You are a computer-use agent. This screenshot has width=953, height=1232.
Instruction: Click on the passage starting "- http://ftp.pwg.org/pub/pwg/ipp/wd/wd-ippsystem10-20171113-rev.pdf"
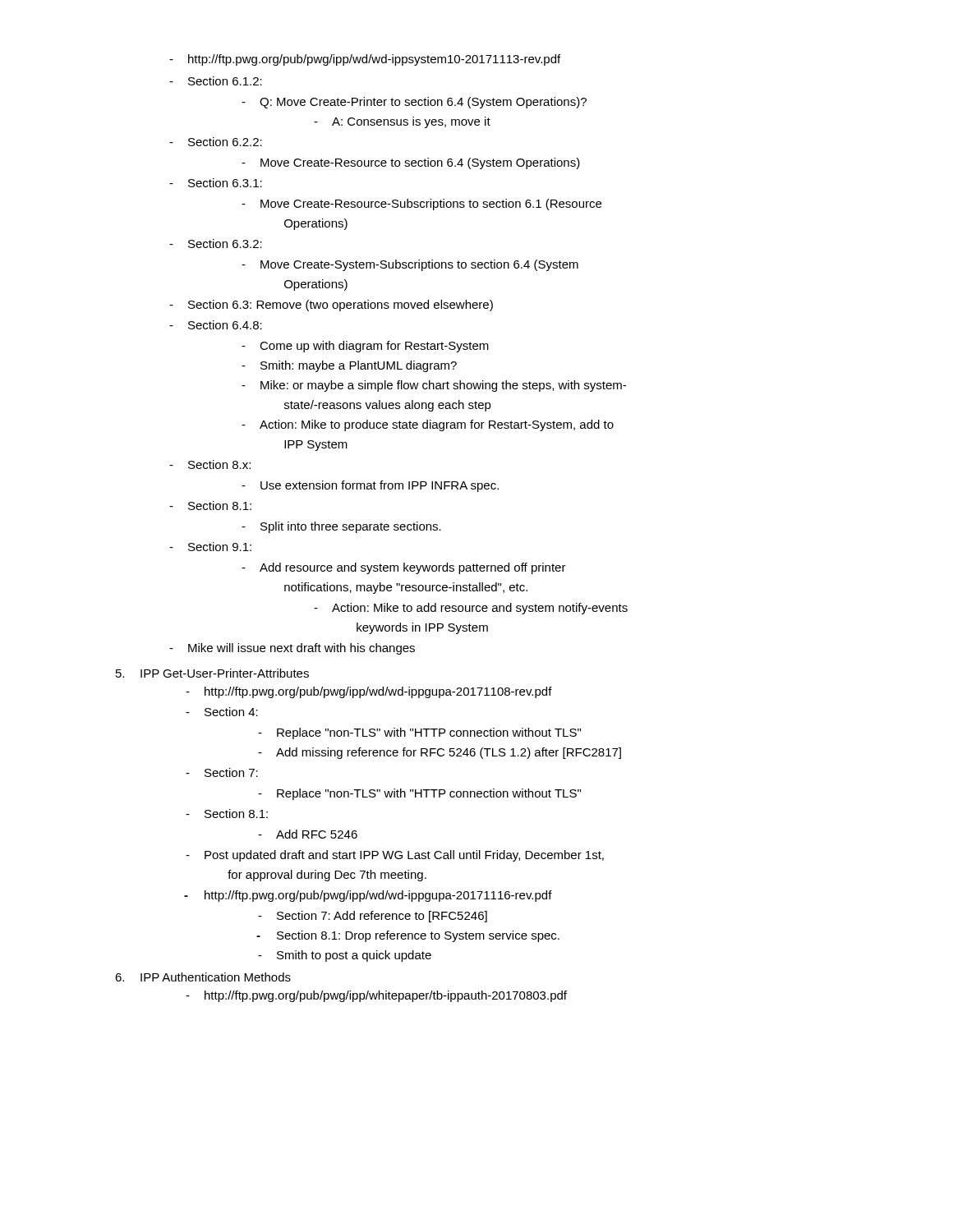pyautogui.click(x=365, y=59)
